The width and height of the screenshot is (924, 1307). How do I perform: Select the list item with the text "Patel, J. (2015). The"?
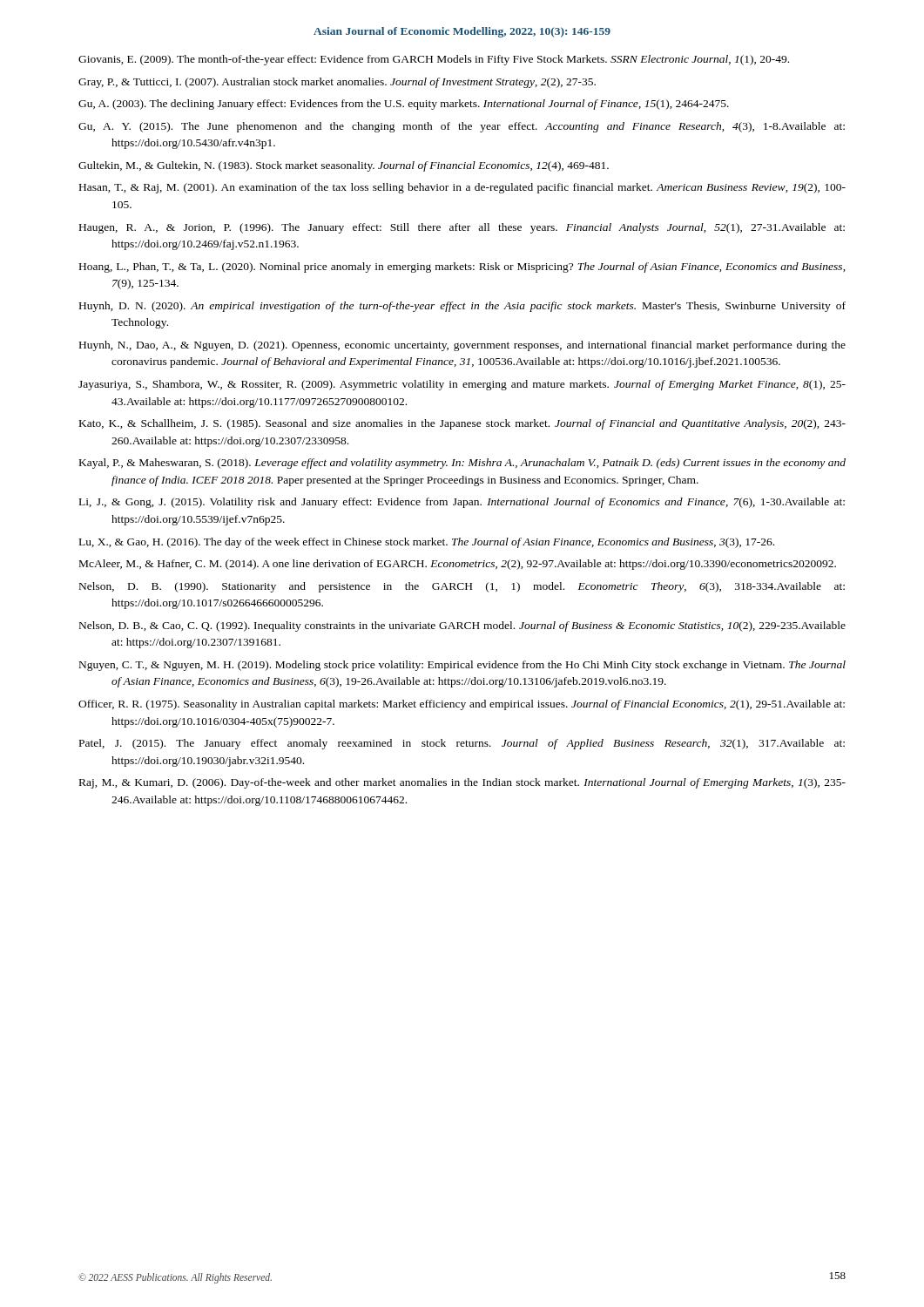462,752
